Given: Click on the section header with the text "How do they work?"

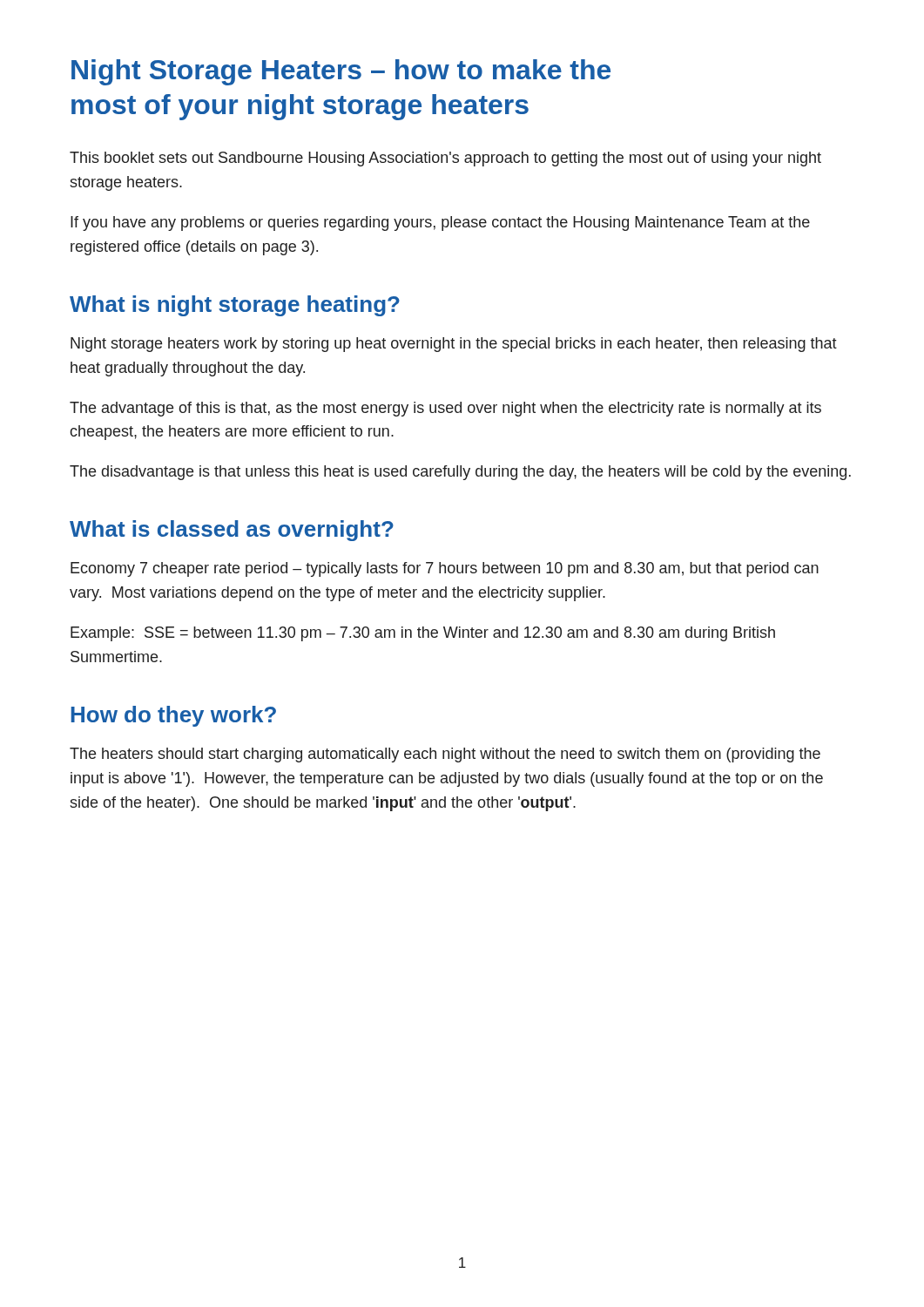Looking at the screenshot, I should point(173,714).
